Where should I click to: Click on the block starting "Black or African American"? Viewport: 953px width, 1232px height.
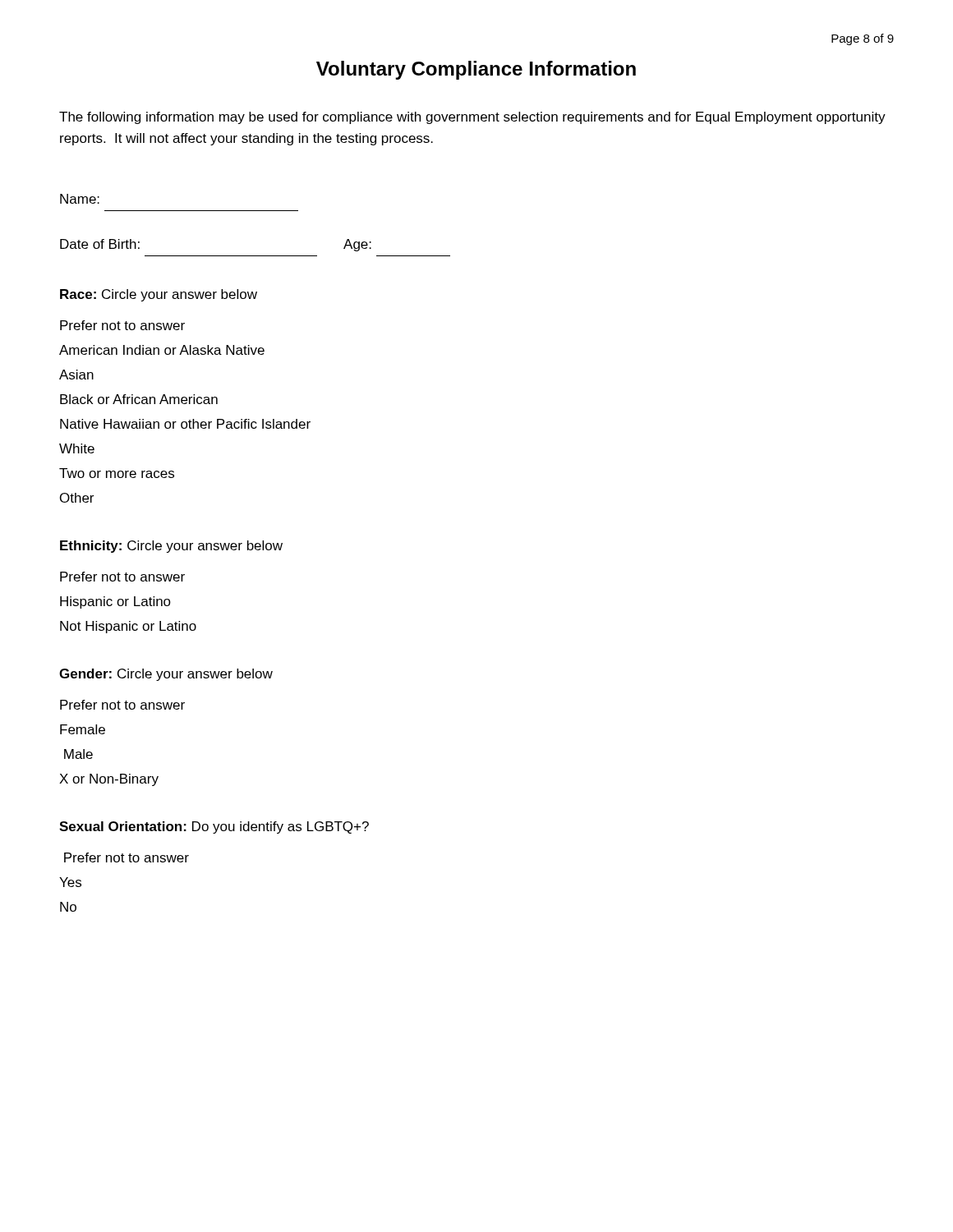click(x=139, y=400)
